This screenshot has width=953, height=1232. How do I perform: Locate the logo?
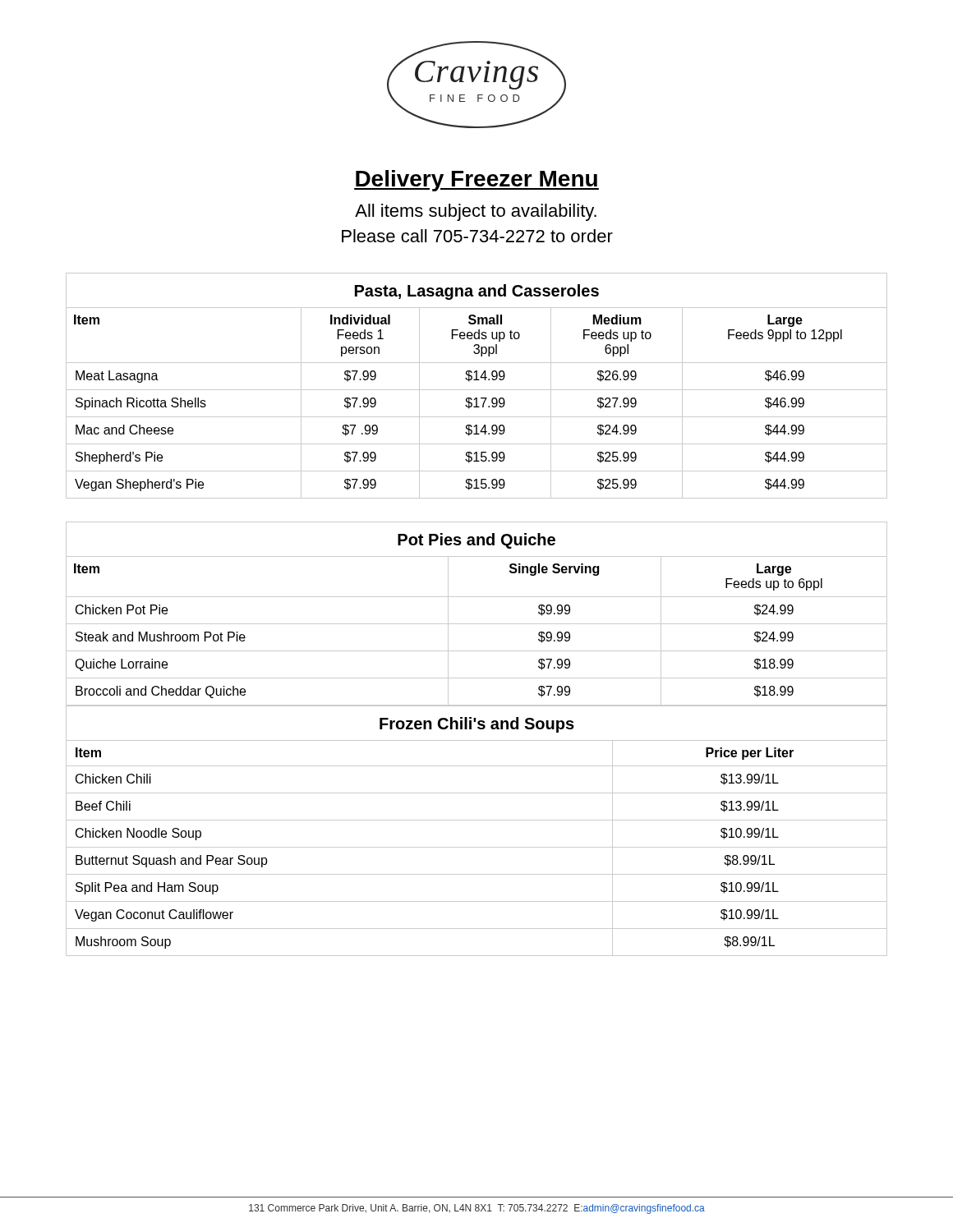[x=476, y=71]
